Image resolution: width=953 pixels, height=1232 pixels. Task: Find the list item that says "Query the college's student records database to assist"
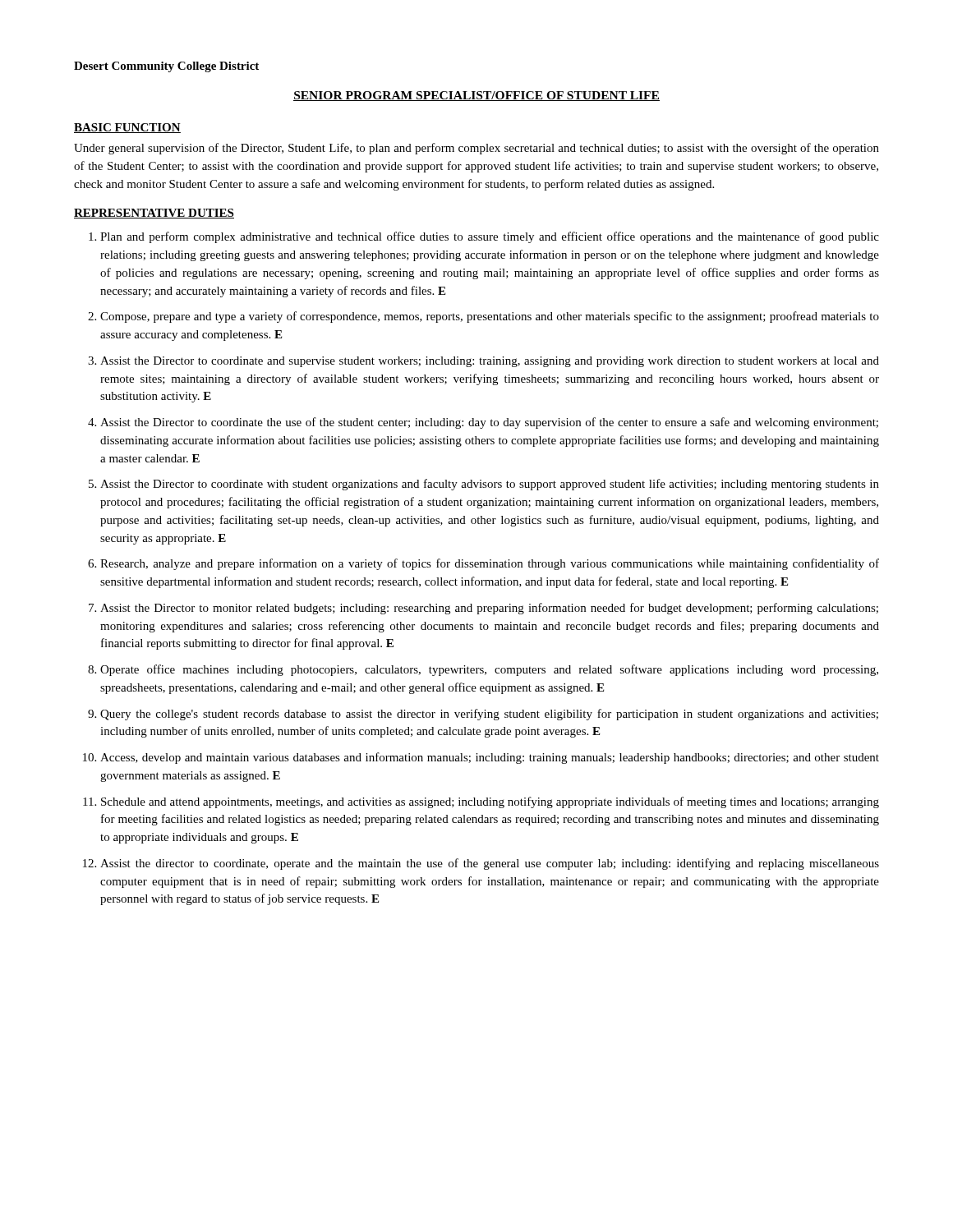(x=490, y=723)
